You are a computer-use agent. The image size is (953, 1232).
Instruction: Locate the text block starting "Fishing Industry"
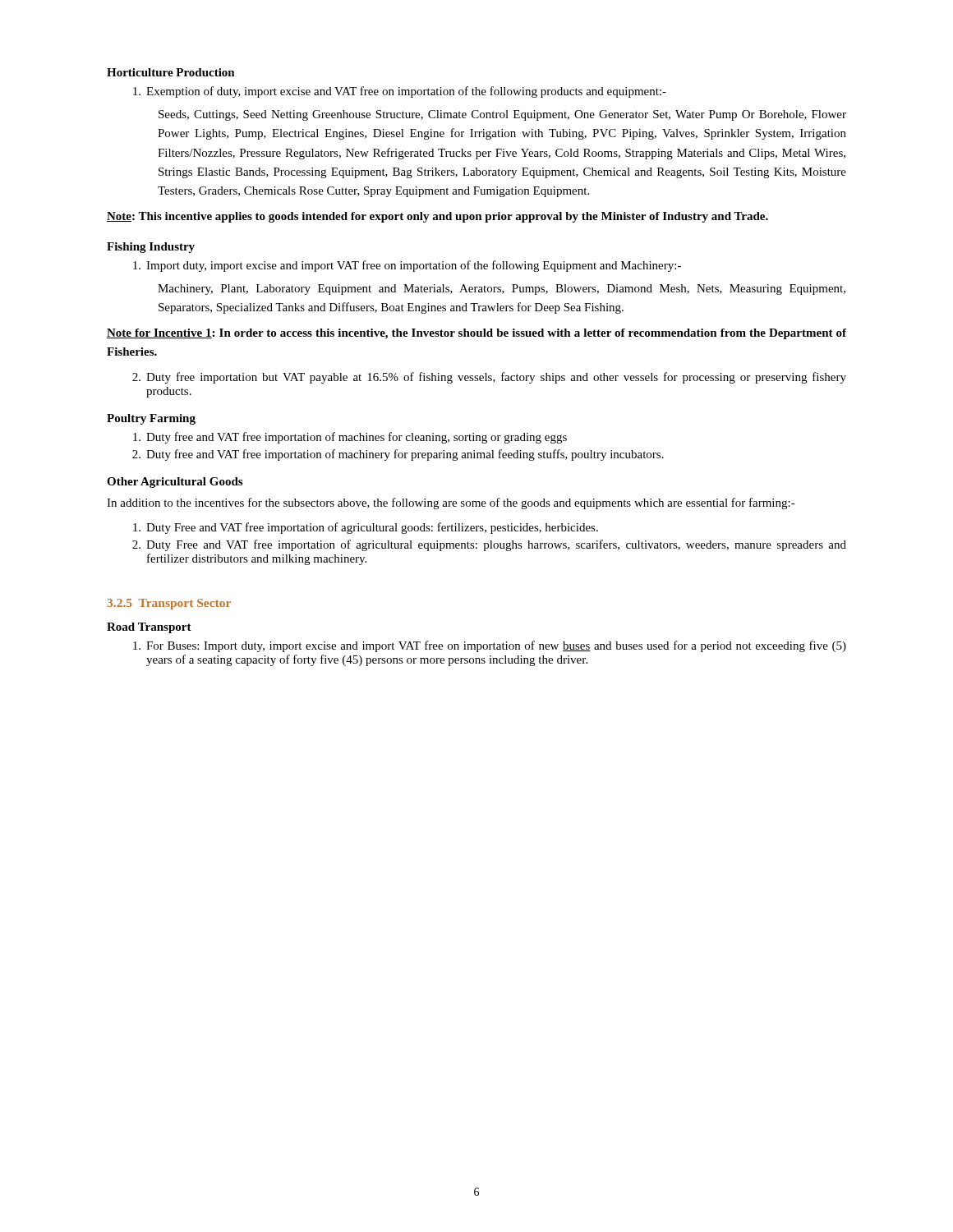click(151, 246)
